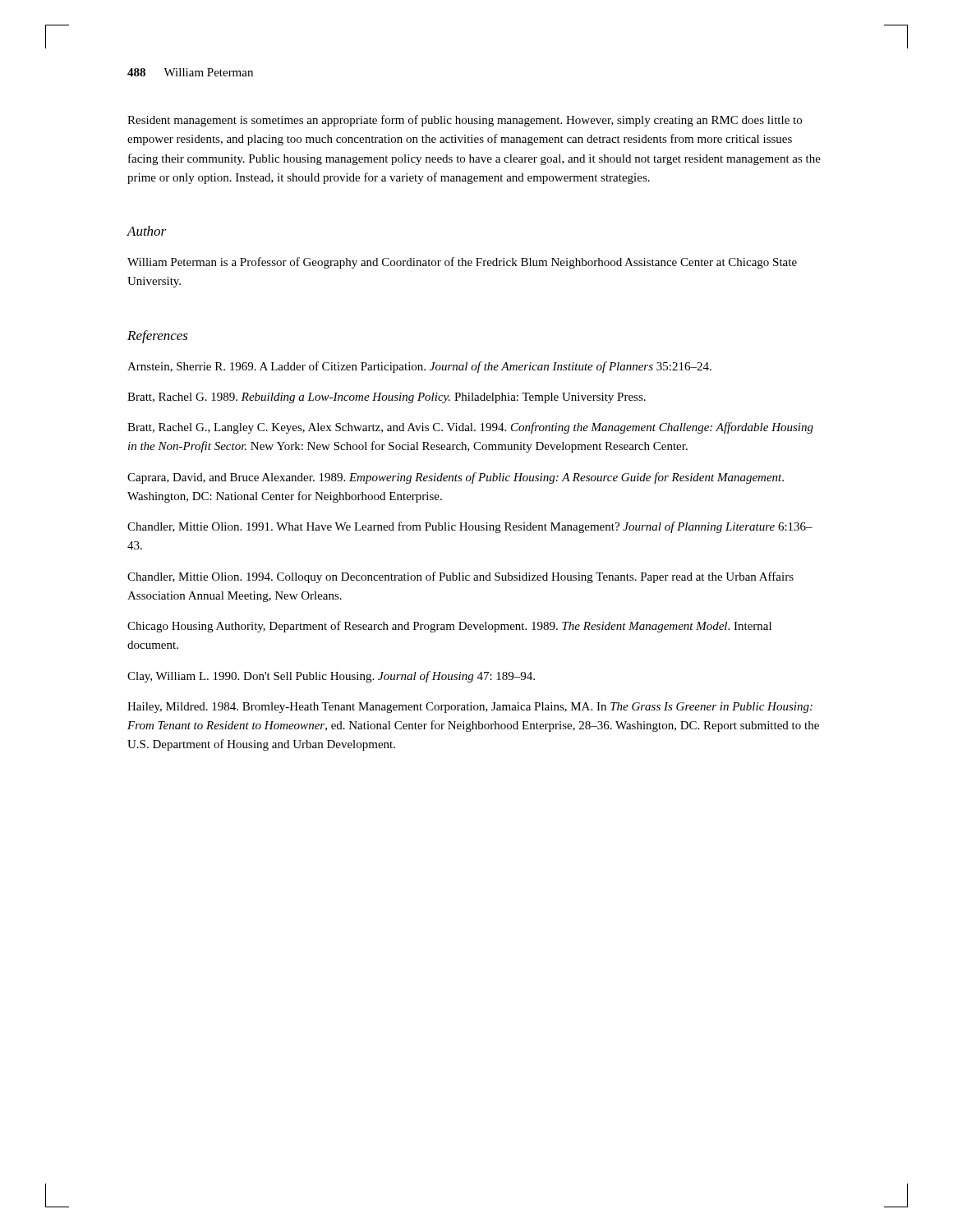Find the list item that says "Hailey, Mildred. 1984. Bromley-Heath Tenant Management Corporation,"
This screenshot has height=1232, width=953.
pyautogui.click(x=473, y=725)
